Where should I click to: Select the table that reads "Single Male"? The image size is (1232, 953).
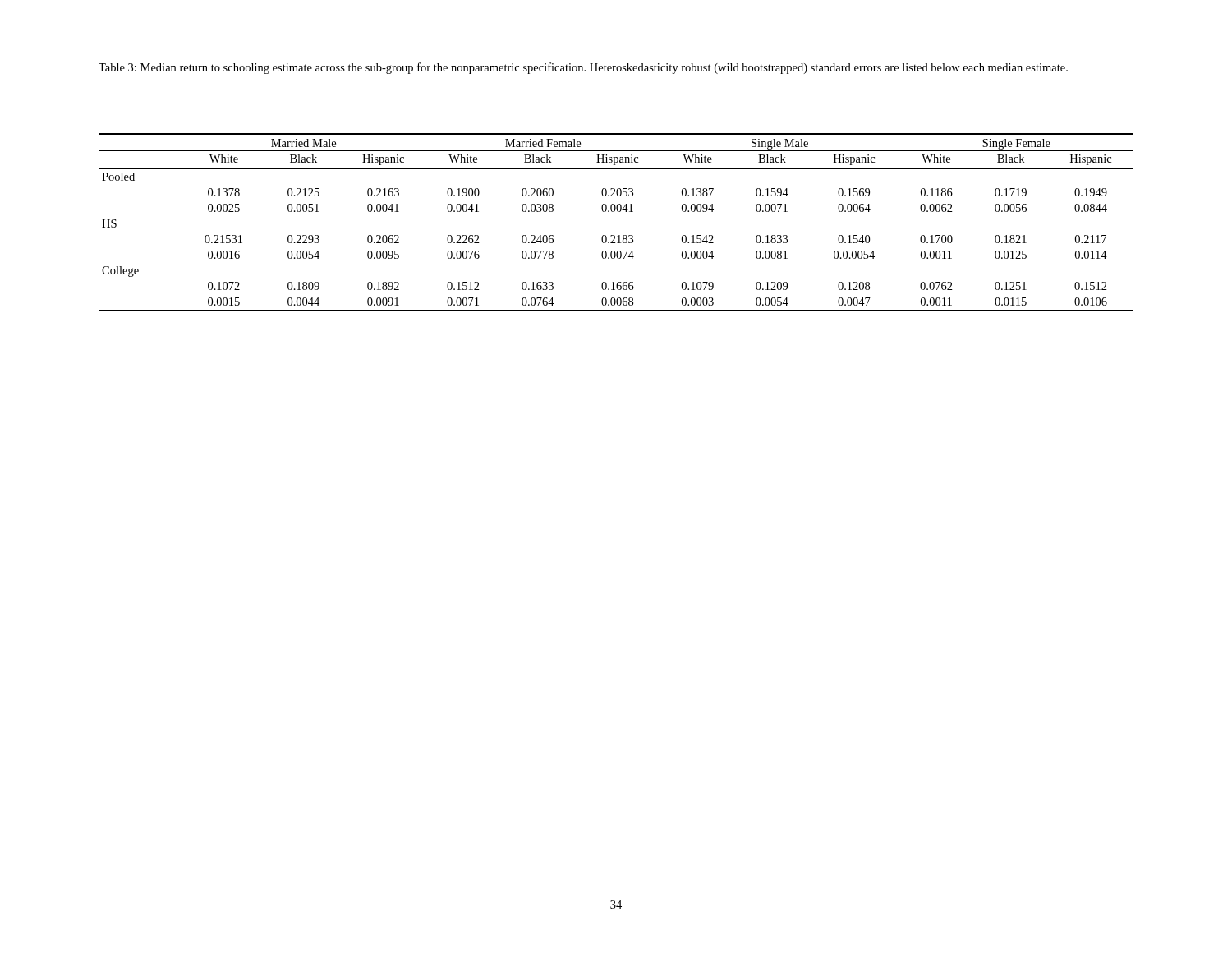tap(616, 222)
